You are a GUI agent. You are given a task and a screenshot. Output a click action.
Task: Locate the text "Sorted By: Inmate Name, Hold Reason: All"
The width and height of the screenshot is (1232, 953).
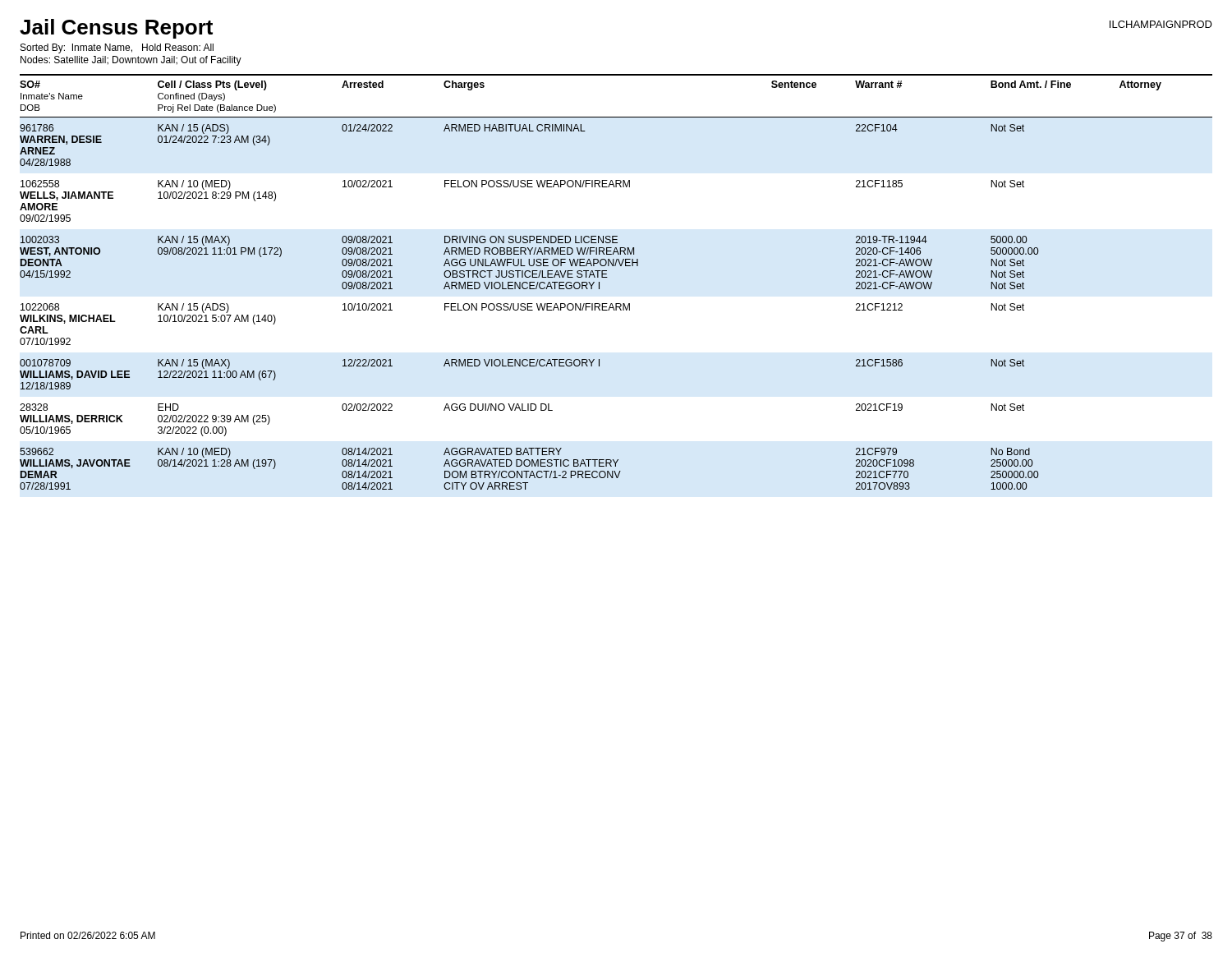coord(117,48)
